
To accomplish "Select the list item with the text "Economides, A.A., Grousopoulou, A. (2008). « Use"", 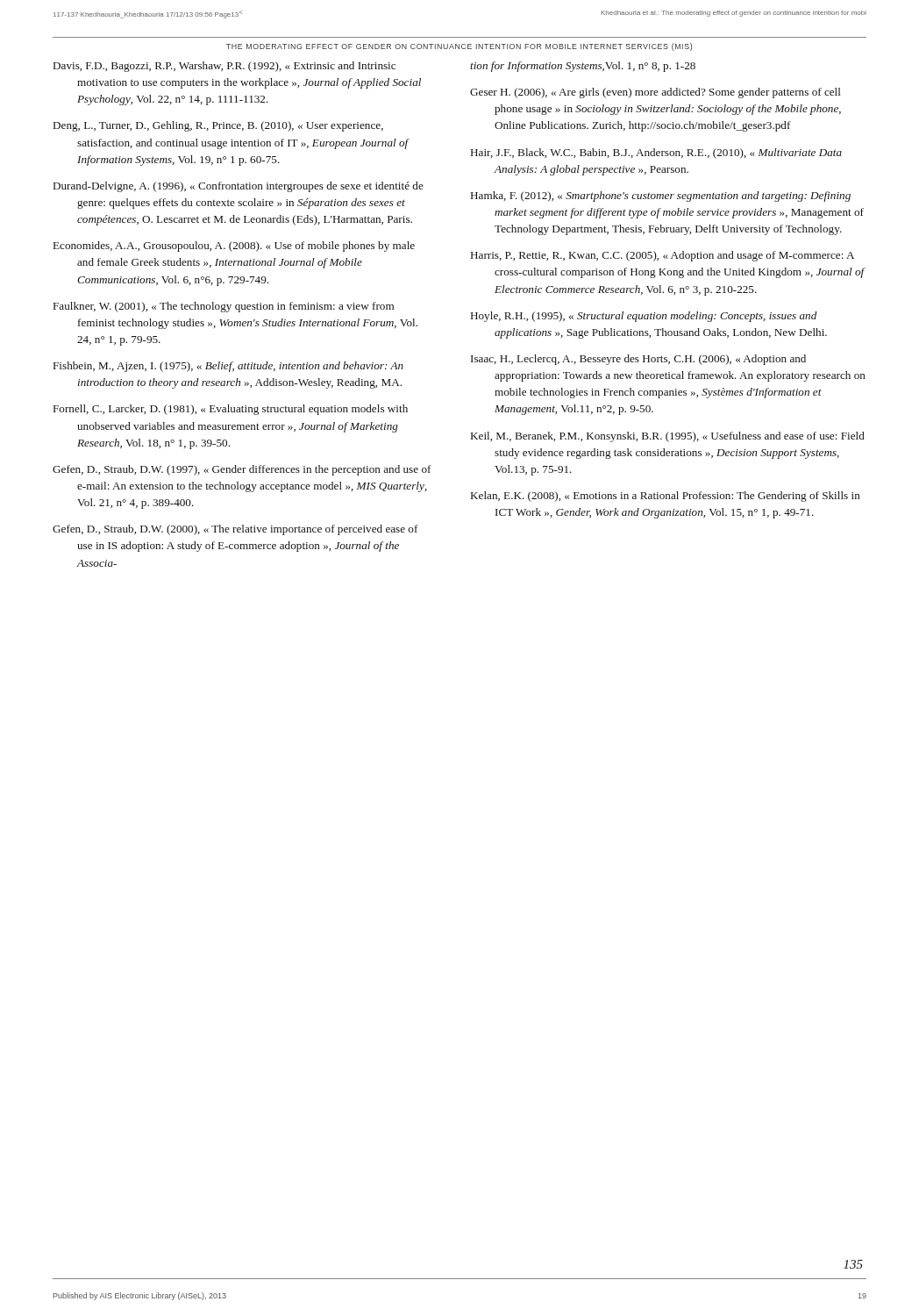I will click(x=234, y=262).
